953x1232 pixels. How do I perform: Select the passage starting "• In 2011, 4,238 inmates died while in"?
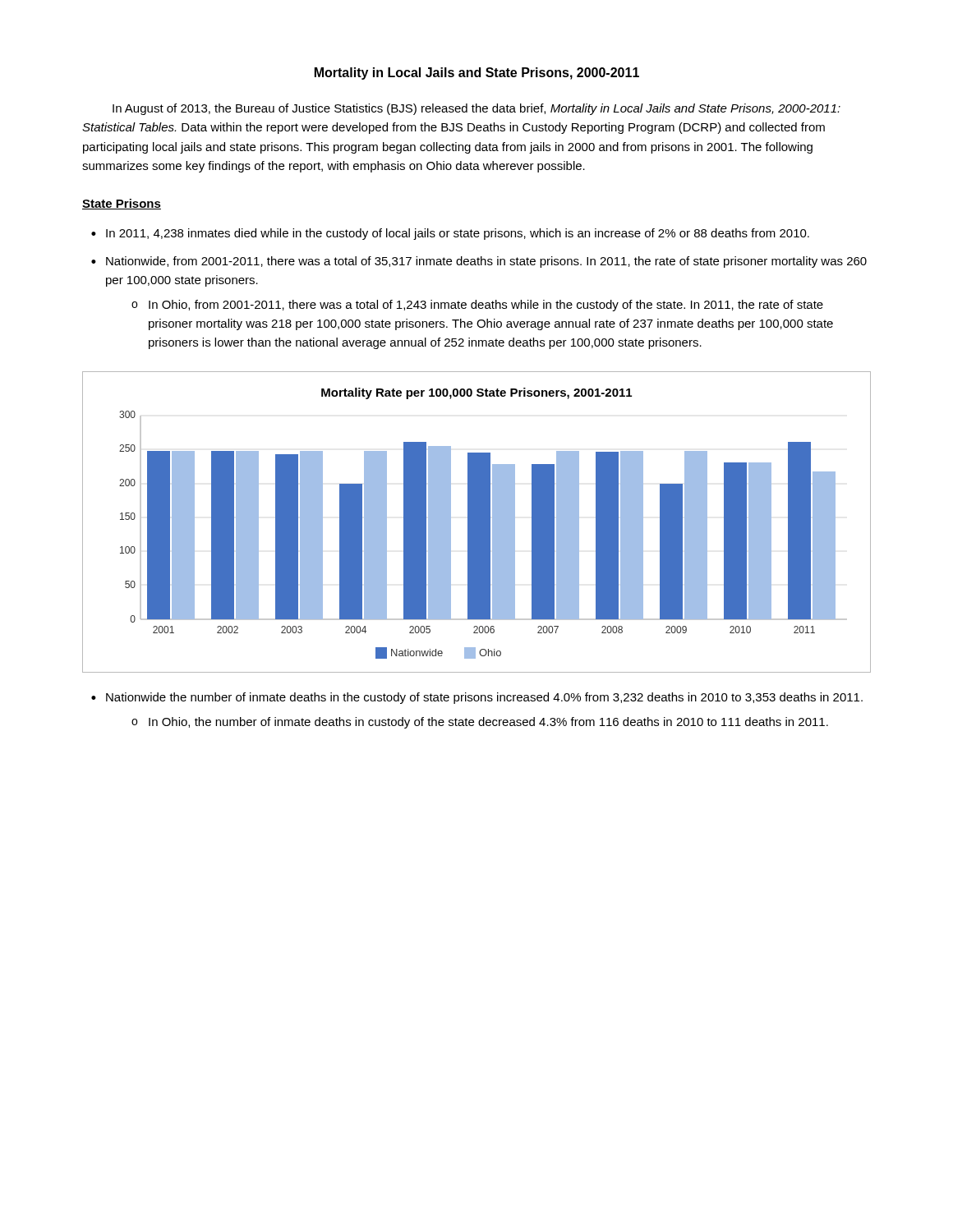pyautogui.click(x=476, y=234)
